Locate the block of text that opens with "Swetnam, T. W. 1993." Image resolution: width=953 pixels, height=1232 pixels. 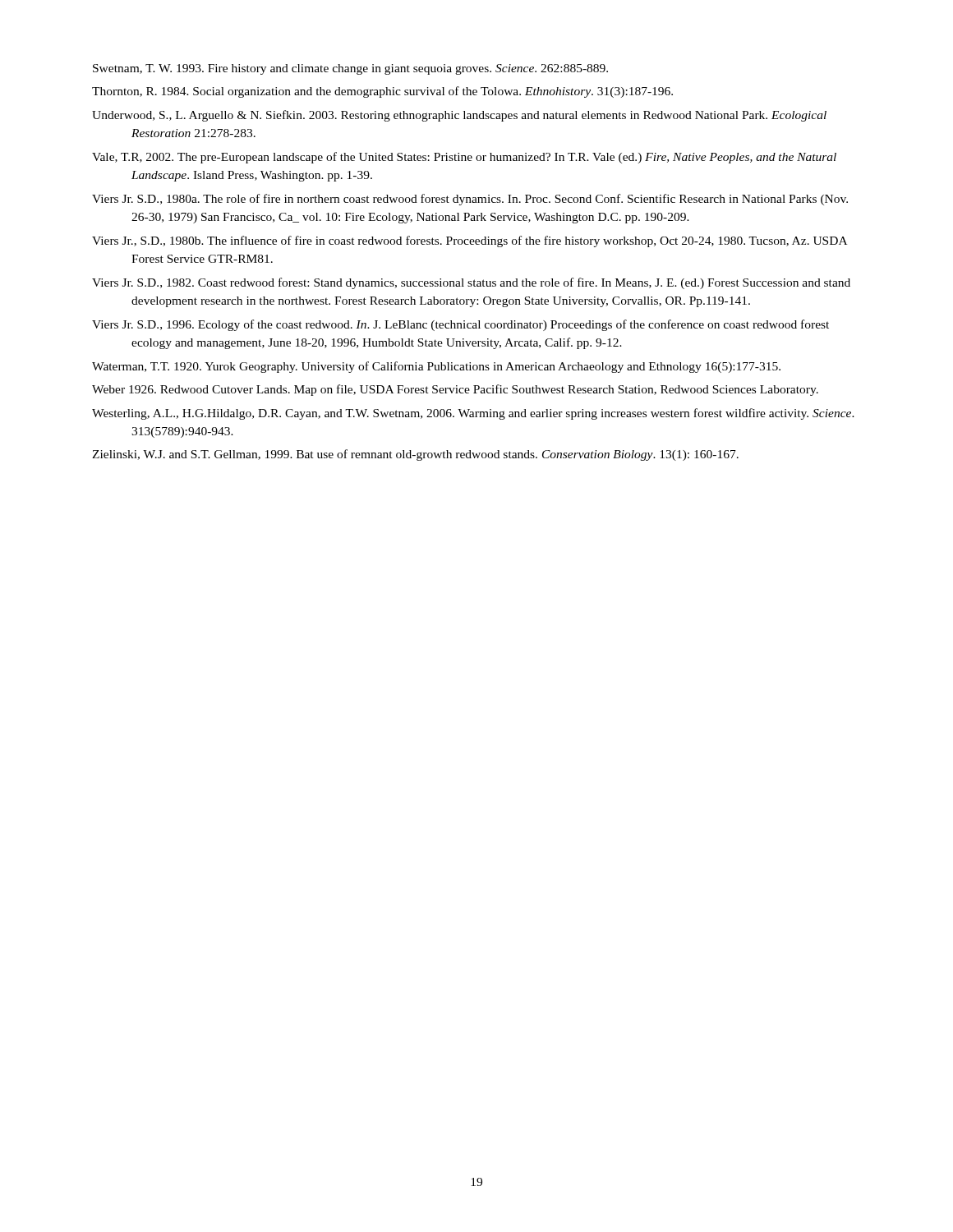tap(351, 68)
